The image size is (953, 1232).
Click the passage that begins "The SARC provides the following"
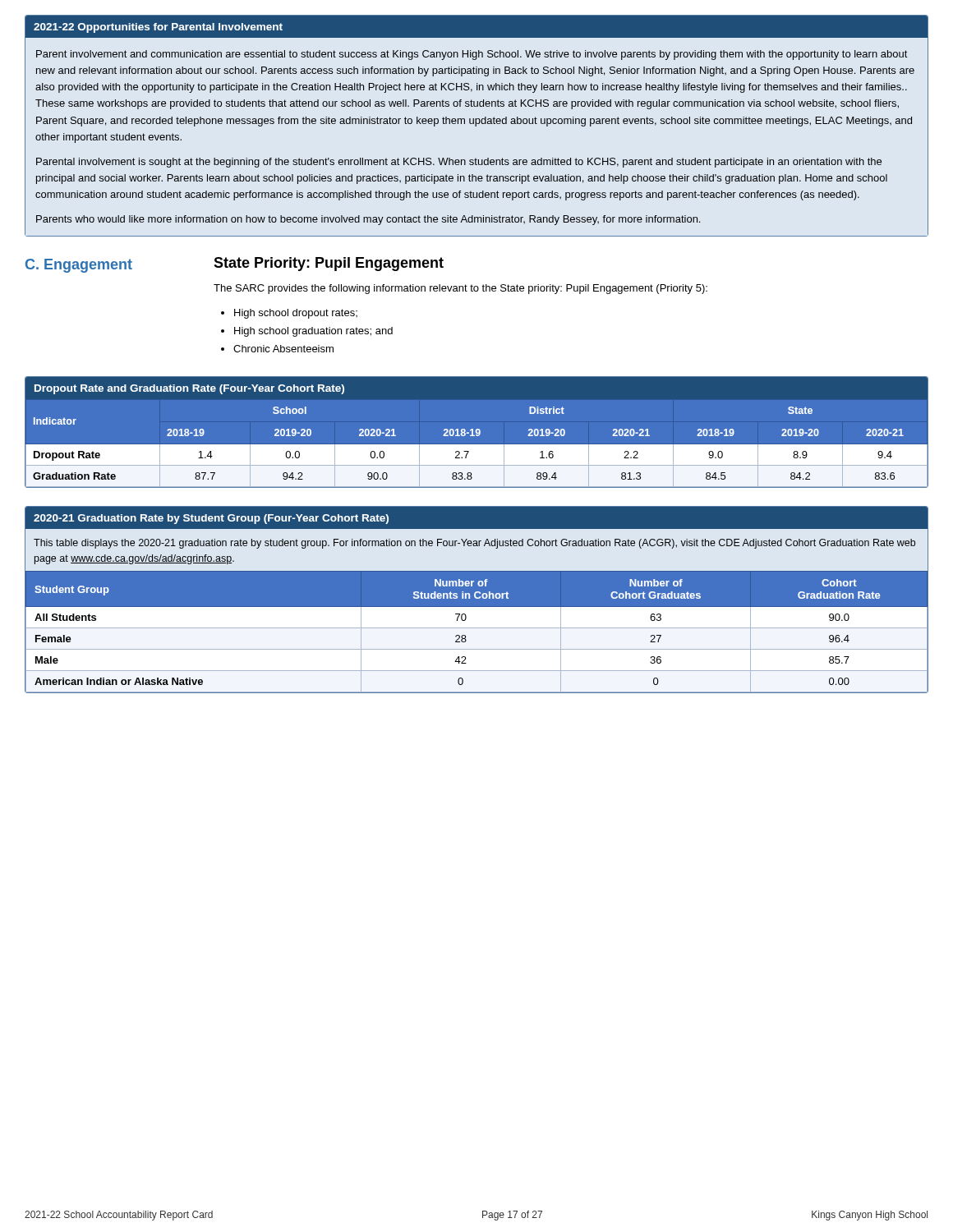[x=571, y=289]
